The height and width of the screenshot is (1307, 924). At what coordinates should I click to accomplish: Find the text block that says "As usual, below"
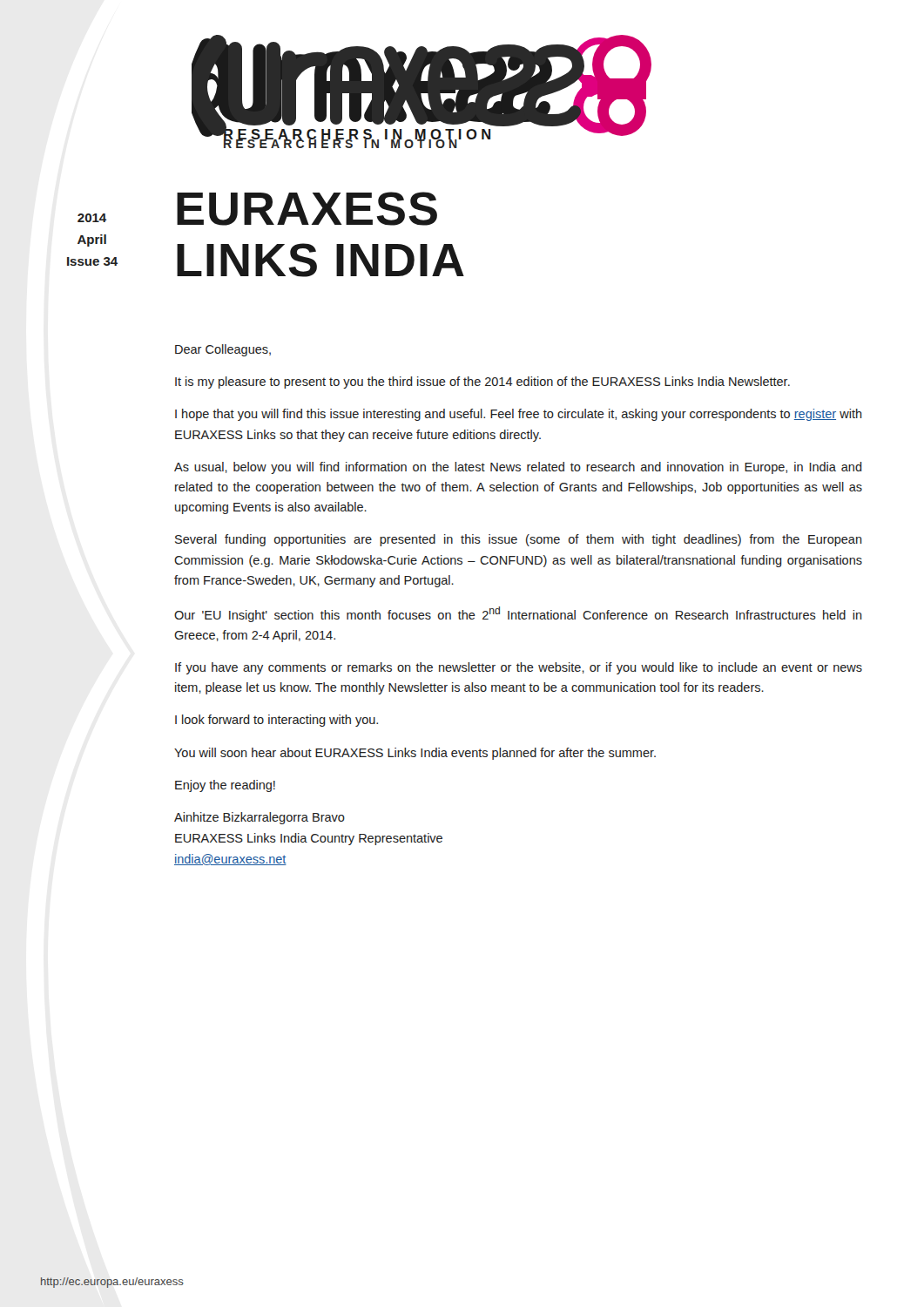(x=518, y=487)
